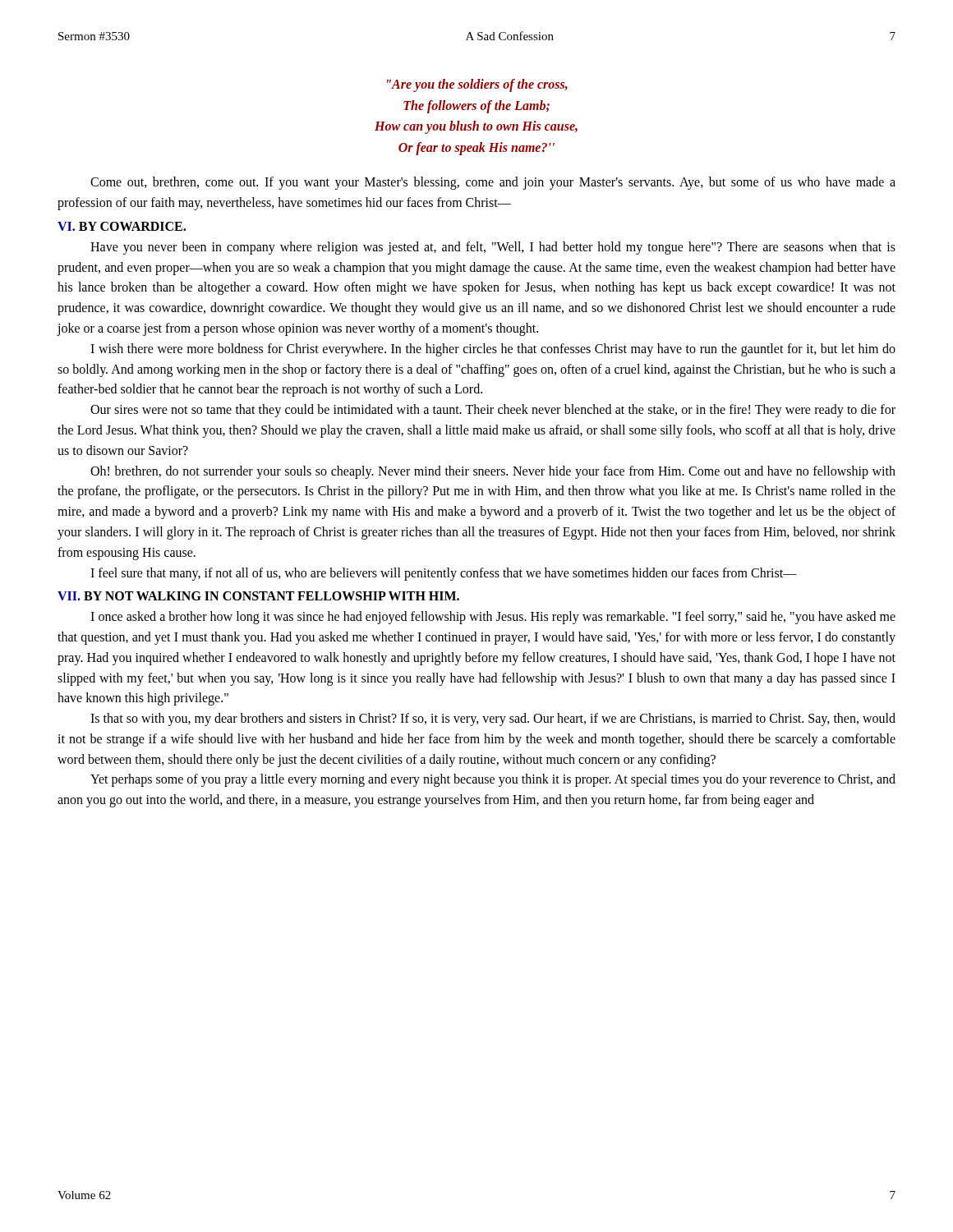Point to the text block starting "VI. BY COWARDICE."

click(x=122, y=226)
